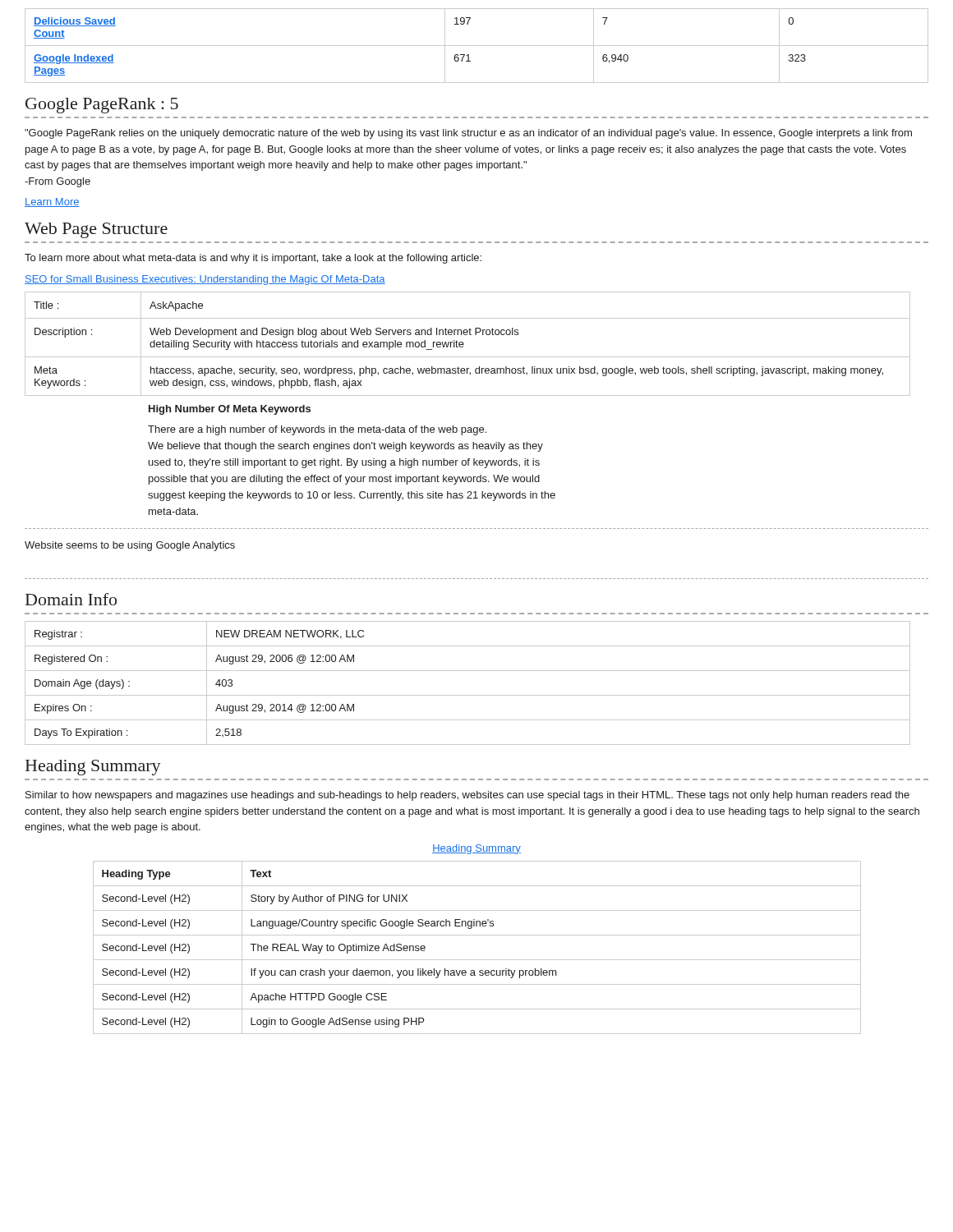Locate the text with the text "Heading Summary"
The height and width of the screenshot is (1232, 953).
point(476,848)
